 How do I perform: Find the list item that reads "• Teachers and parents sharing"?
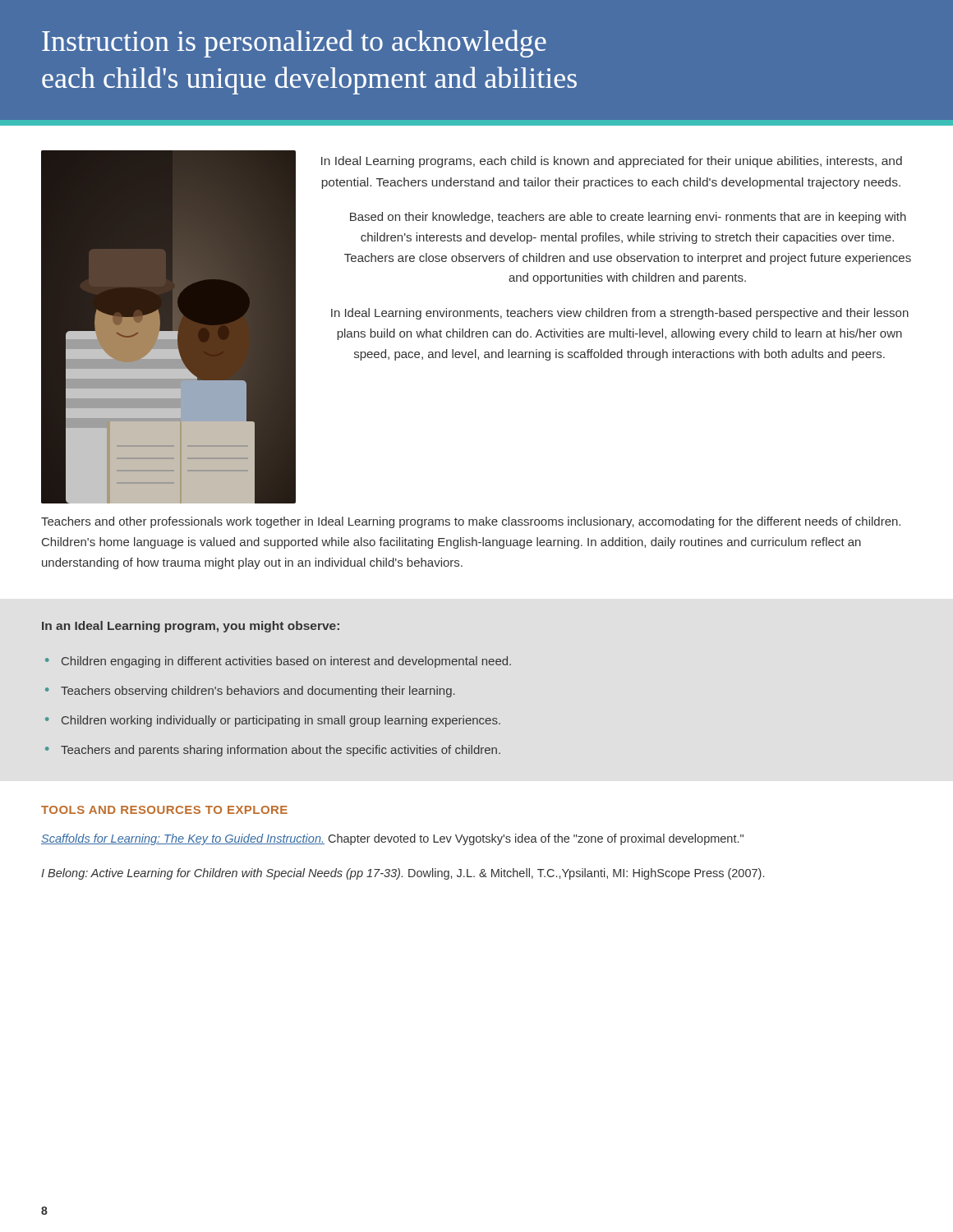(x=273, y=750)
